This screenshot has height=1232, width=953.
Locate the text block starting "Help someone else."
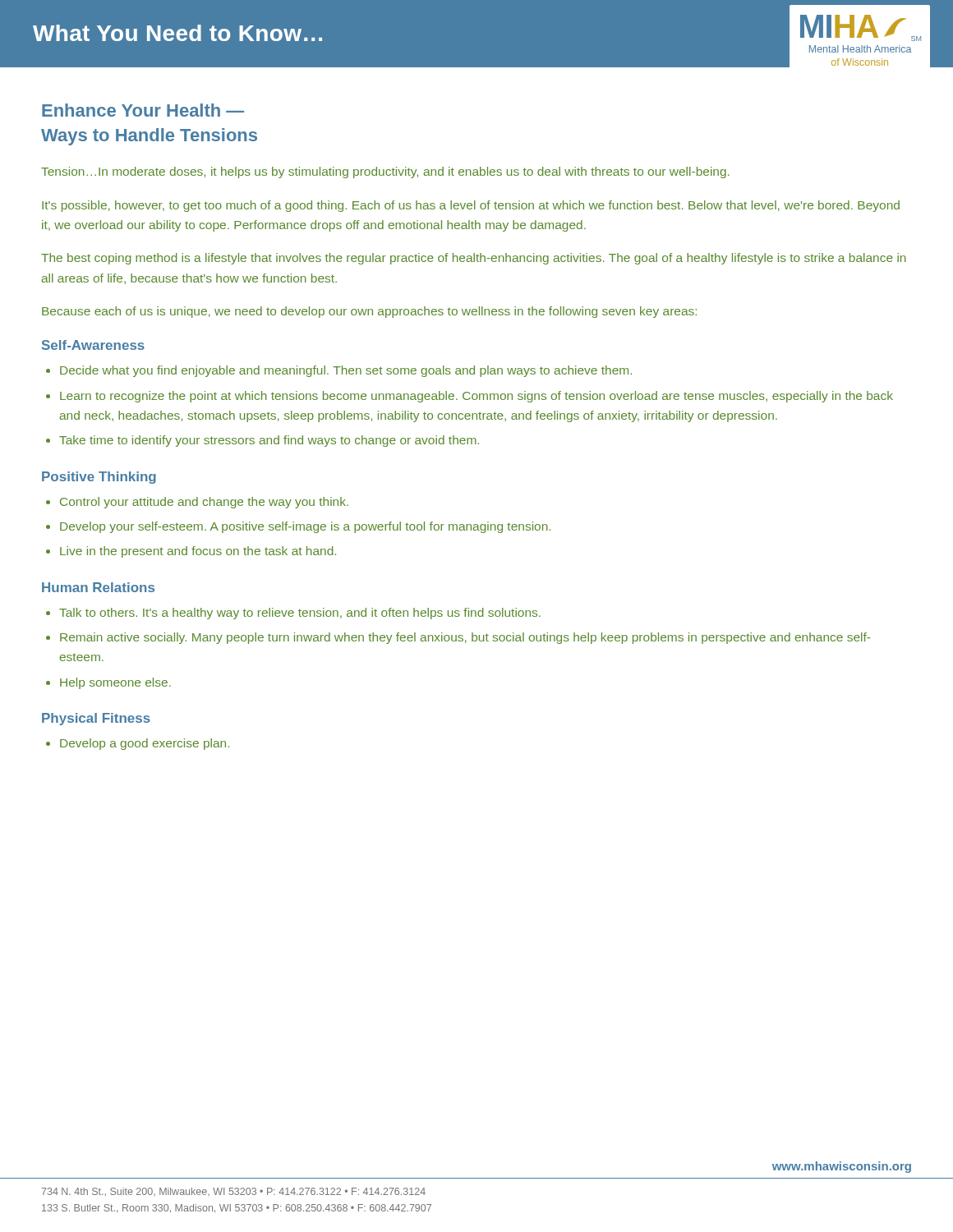coord(115,682)
